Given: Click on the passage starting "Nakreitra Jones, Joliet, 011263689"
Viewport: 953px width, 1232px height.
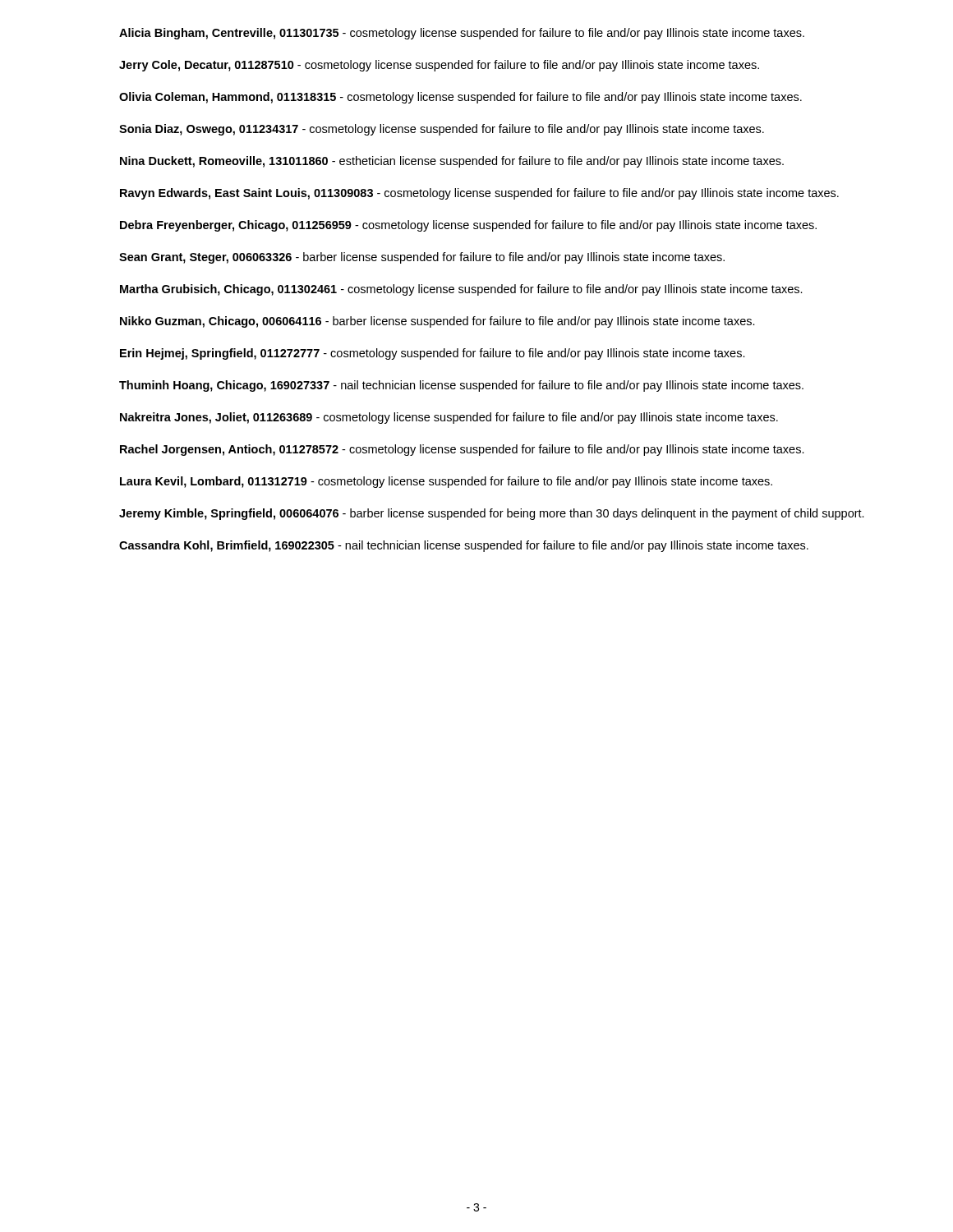Looking at the screenshot, I should coord(476,418).
